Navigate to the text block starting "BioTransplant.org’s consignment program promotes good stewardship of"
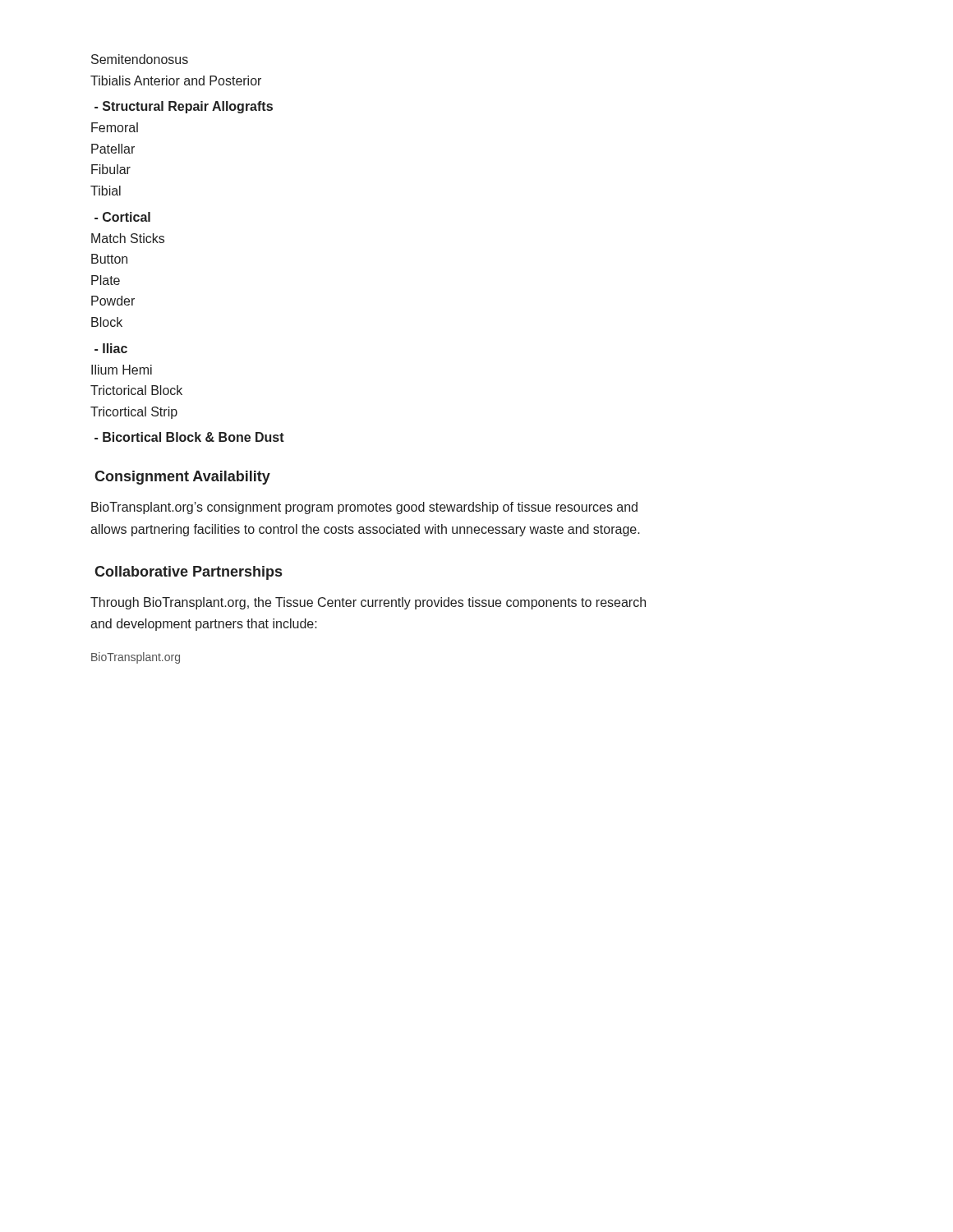This screenshot has width=953, height=1232. tap(365, 518)
